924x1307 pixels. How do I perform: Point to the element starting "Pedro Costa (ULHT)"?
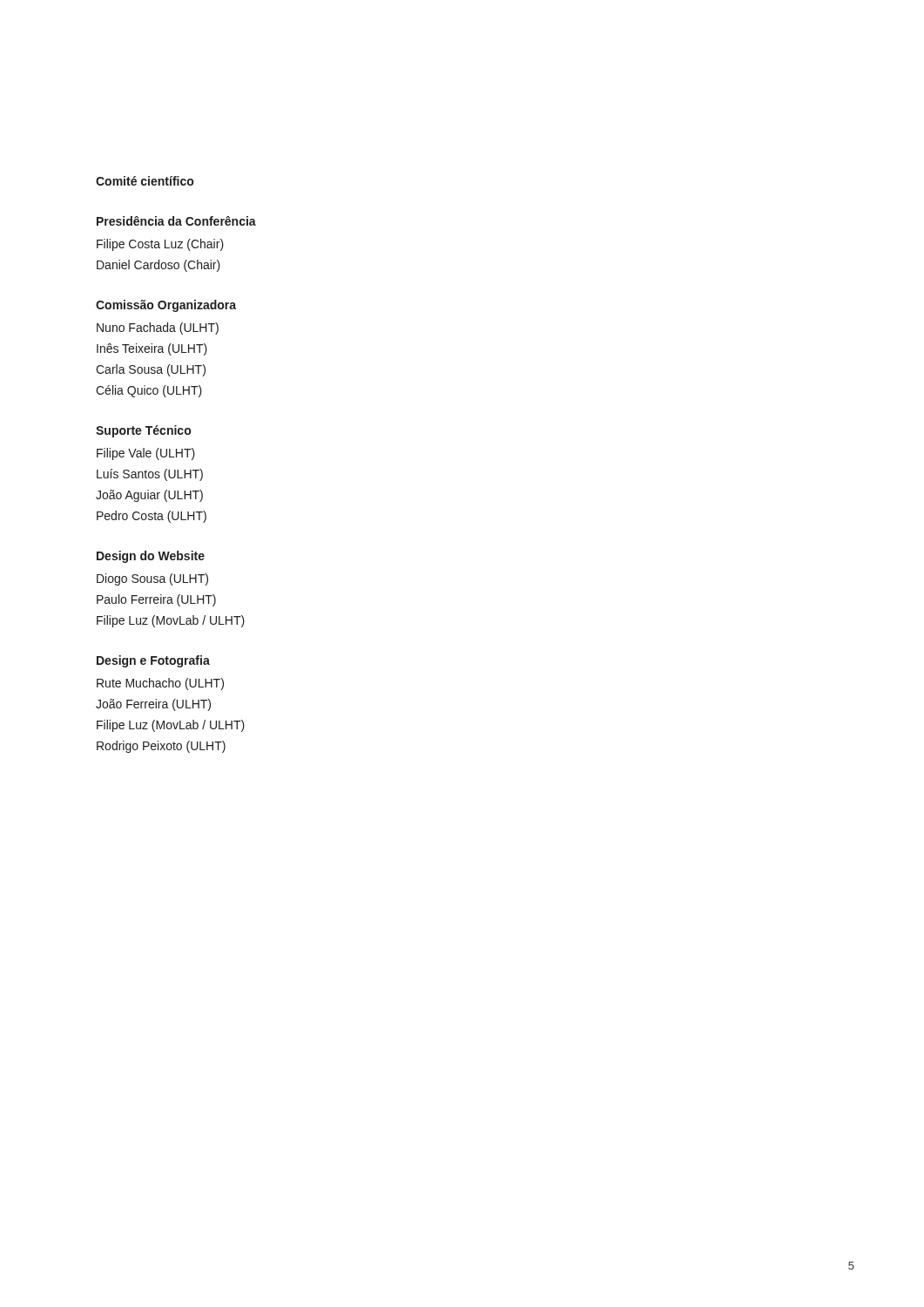151,516
